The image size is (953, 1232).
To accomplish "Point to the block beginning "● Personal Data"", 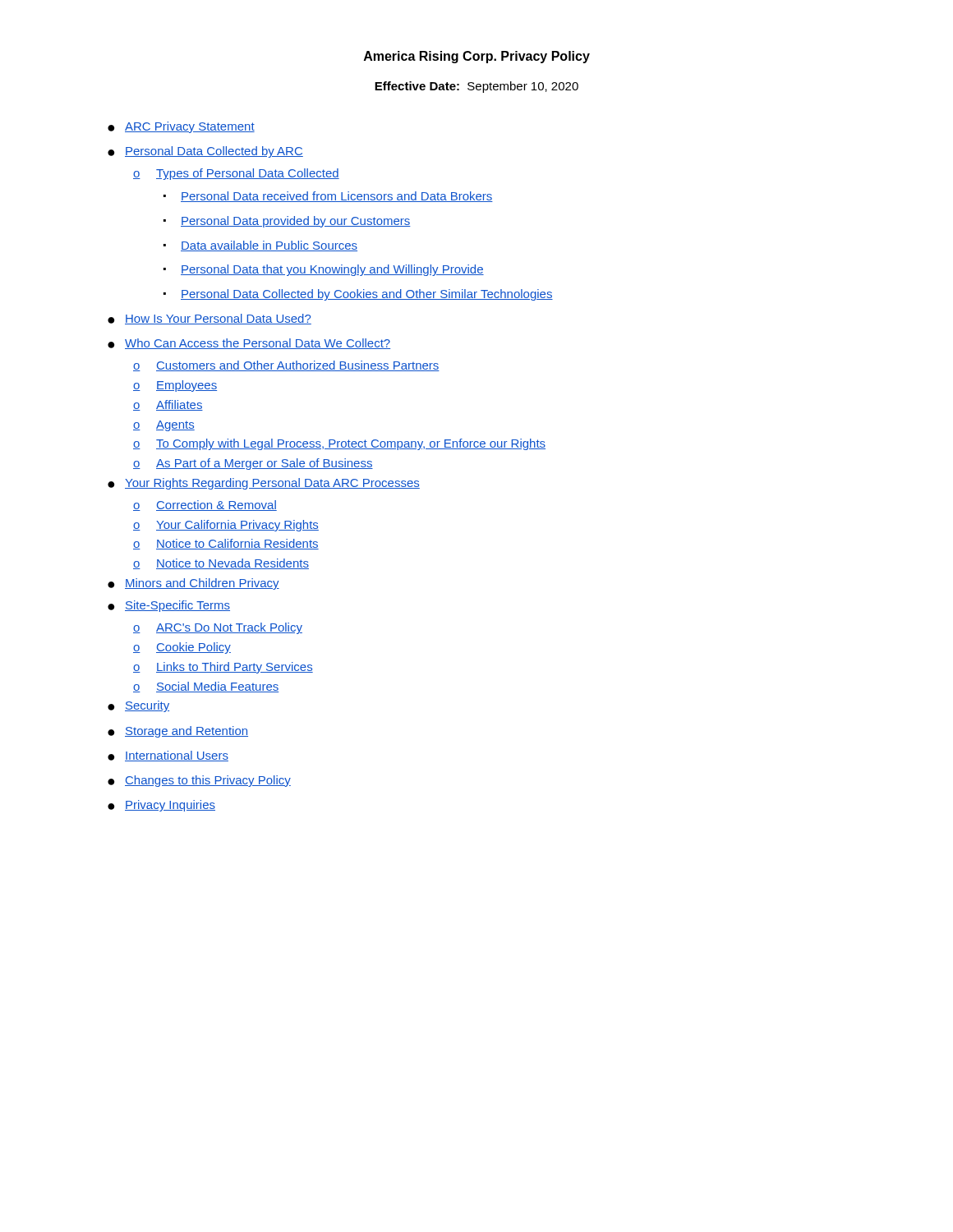I will coord(205,153).
